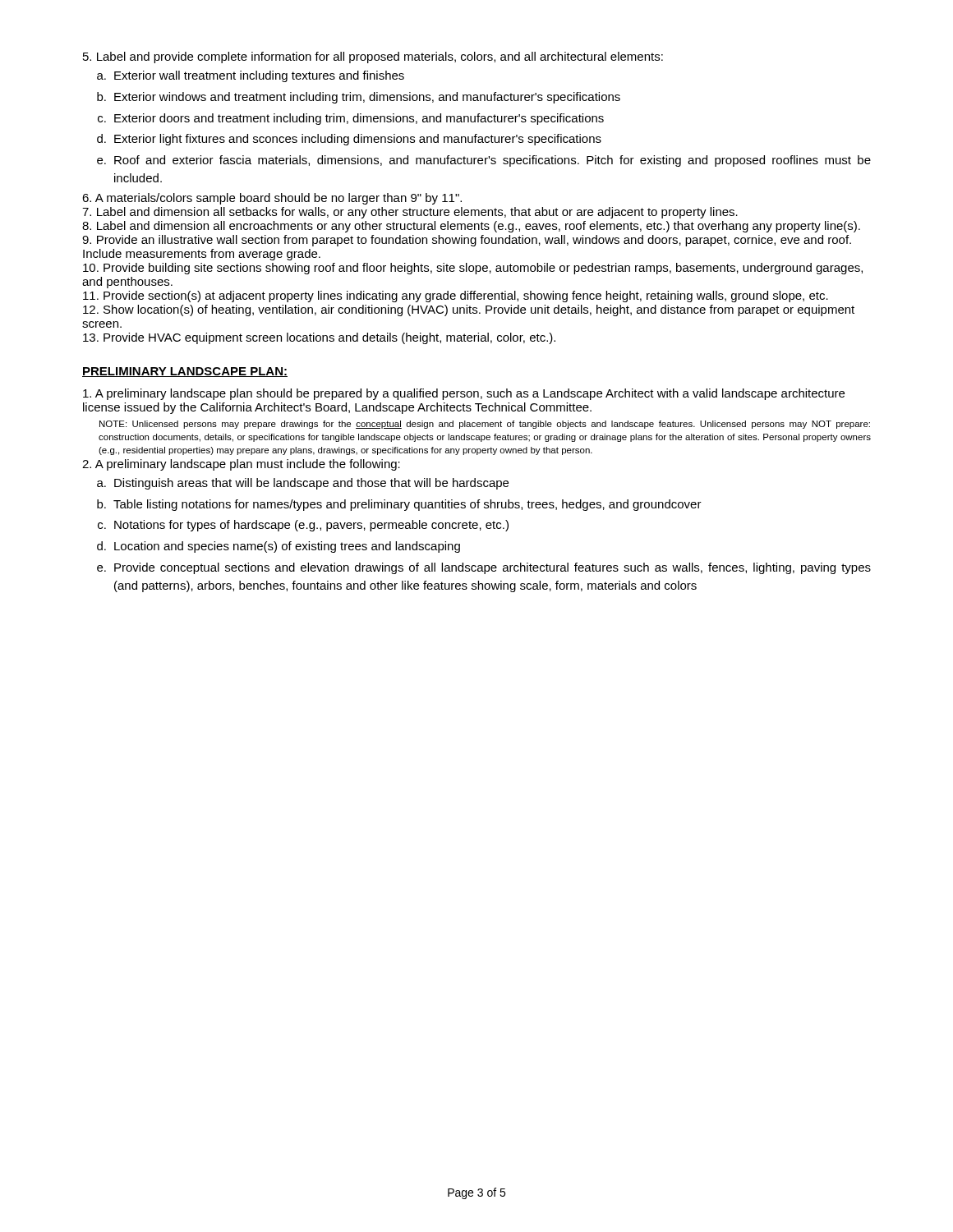The width and height of the screenshot is (953, 1232).
Task: Navigate to the passage starting "13. Provide HVAC equipment screen locations and"
Action: coord(476,337)
